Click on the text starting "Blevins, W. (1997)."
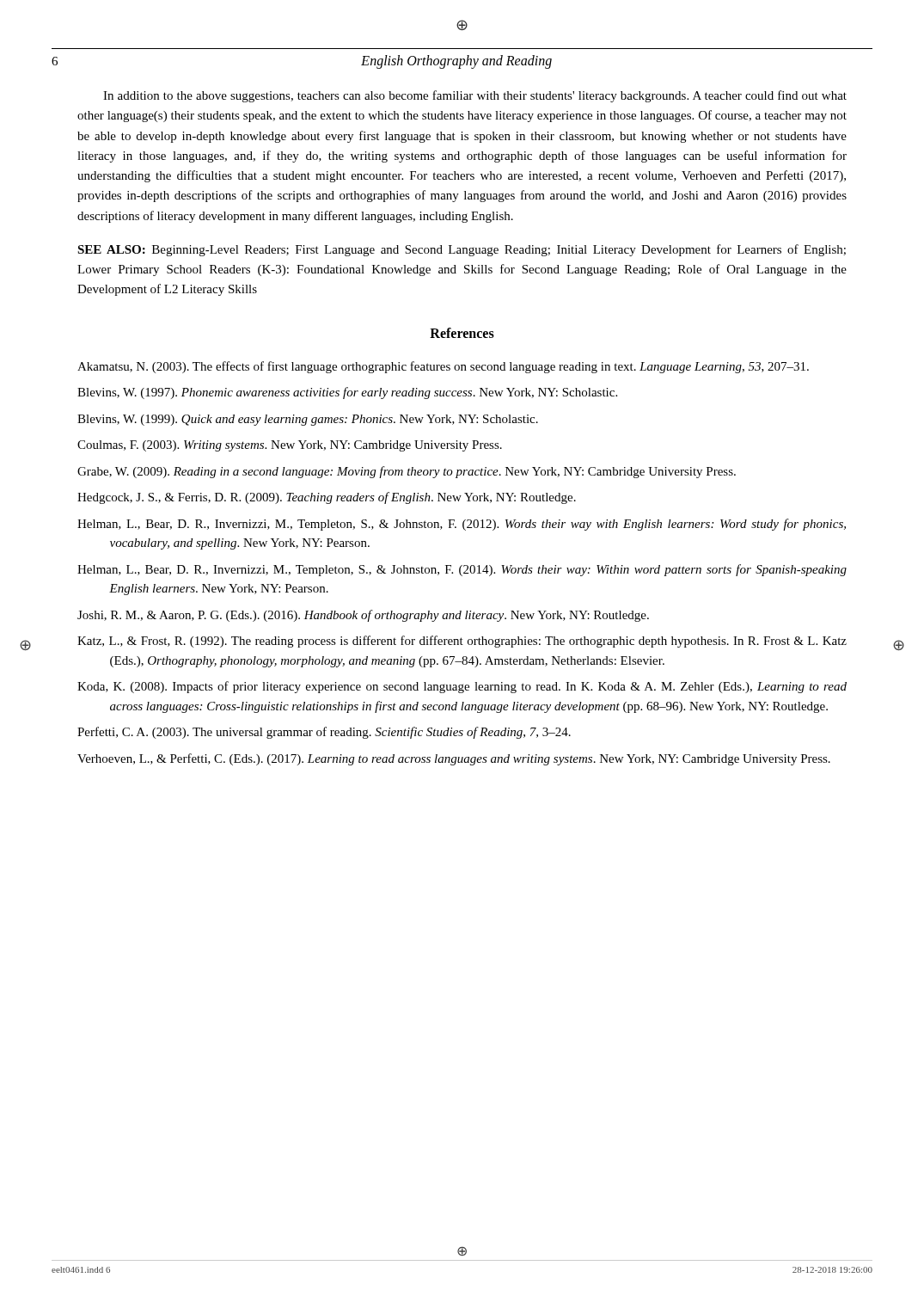The width and height of the screenshot is (924, 1290). click(348, 392)
